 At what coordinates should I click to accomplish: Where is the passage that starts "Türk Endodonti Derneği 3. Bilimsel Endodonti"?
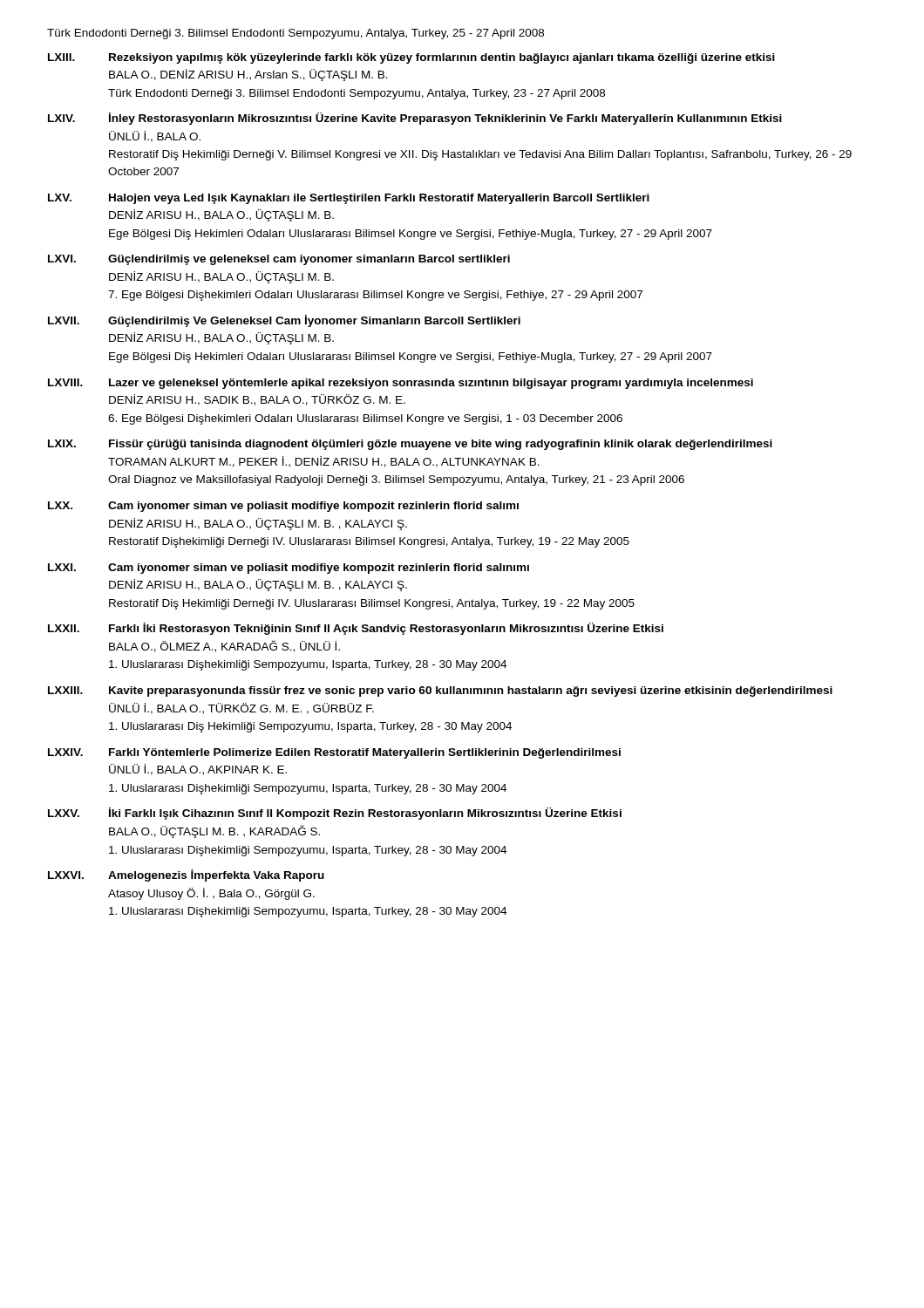(296, 33)
